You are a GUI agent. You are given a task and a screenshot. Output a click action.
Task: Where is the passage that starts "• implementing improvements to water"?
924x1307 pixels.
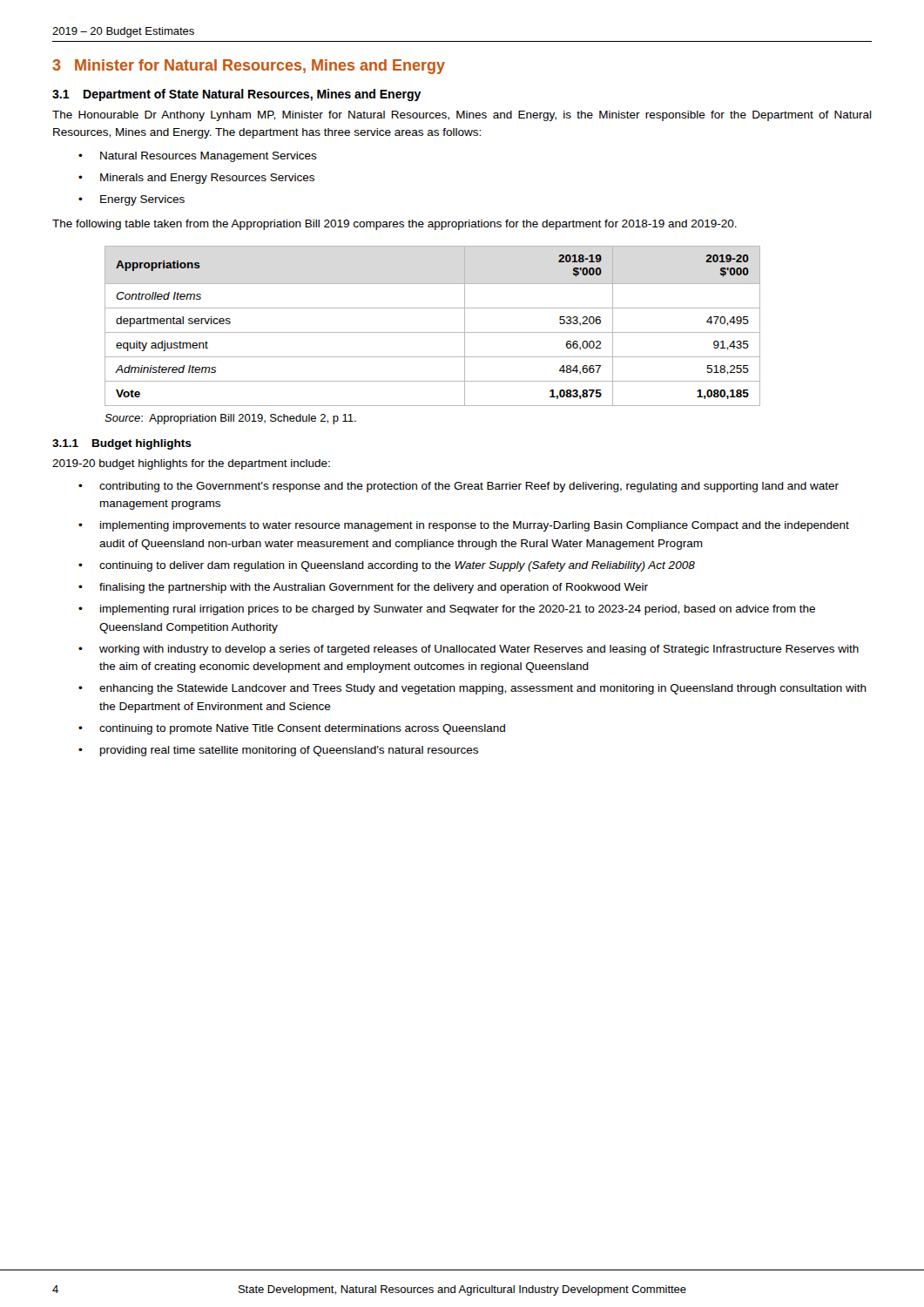(475, 535)
